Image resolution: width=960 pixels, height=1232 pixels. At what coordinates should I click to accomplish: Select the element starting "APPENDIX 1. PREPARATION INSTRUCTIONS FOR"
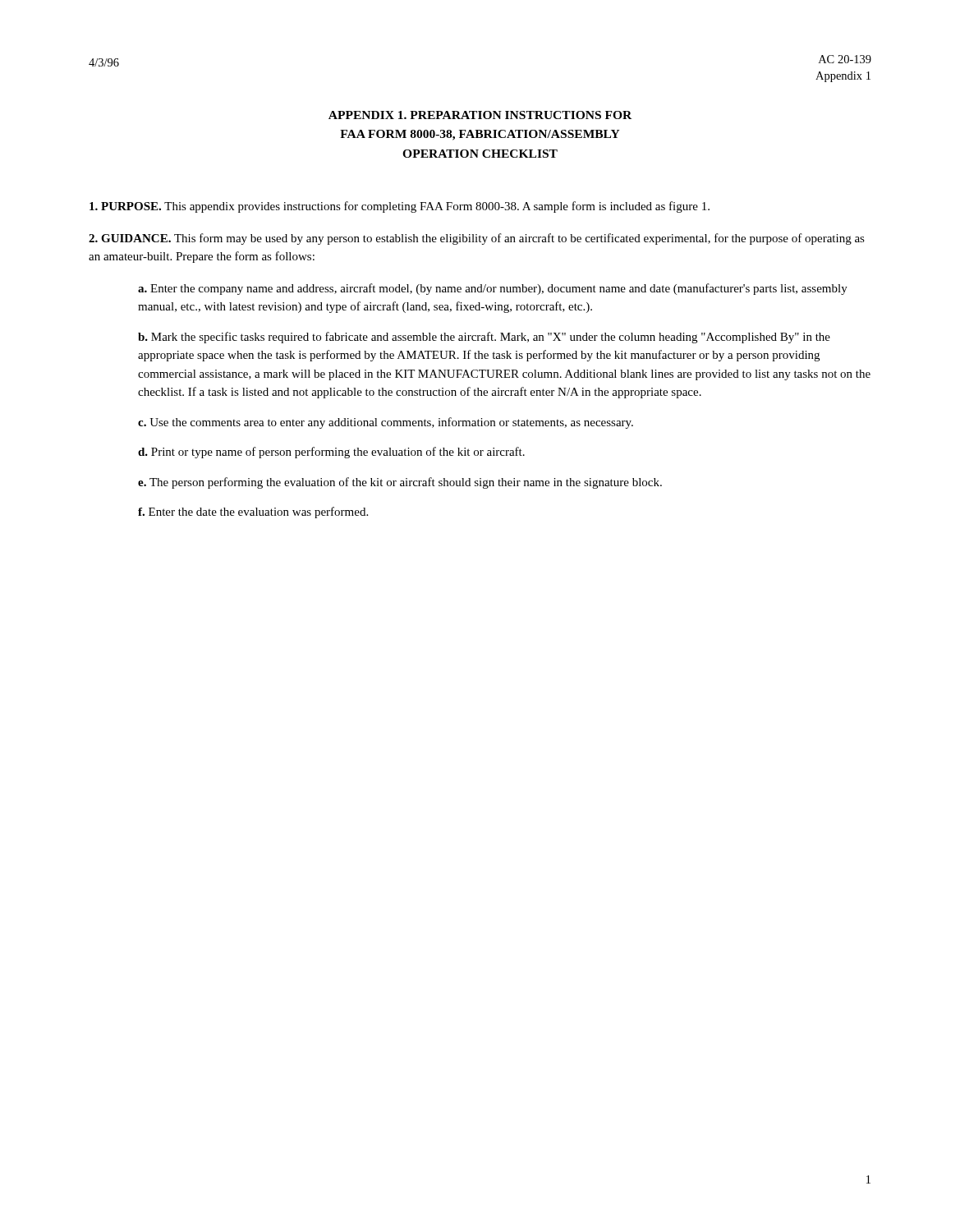(x=480, y=134)
